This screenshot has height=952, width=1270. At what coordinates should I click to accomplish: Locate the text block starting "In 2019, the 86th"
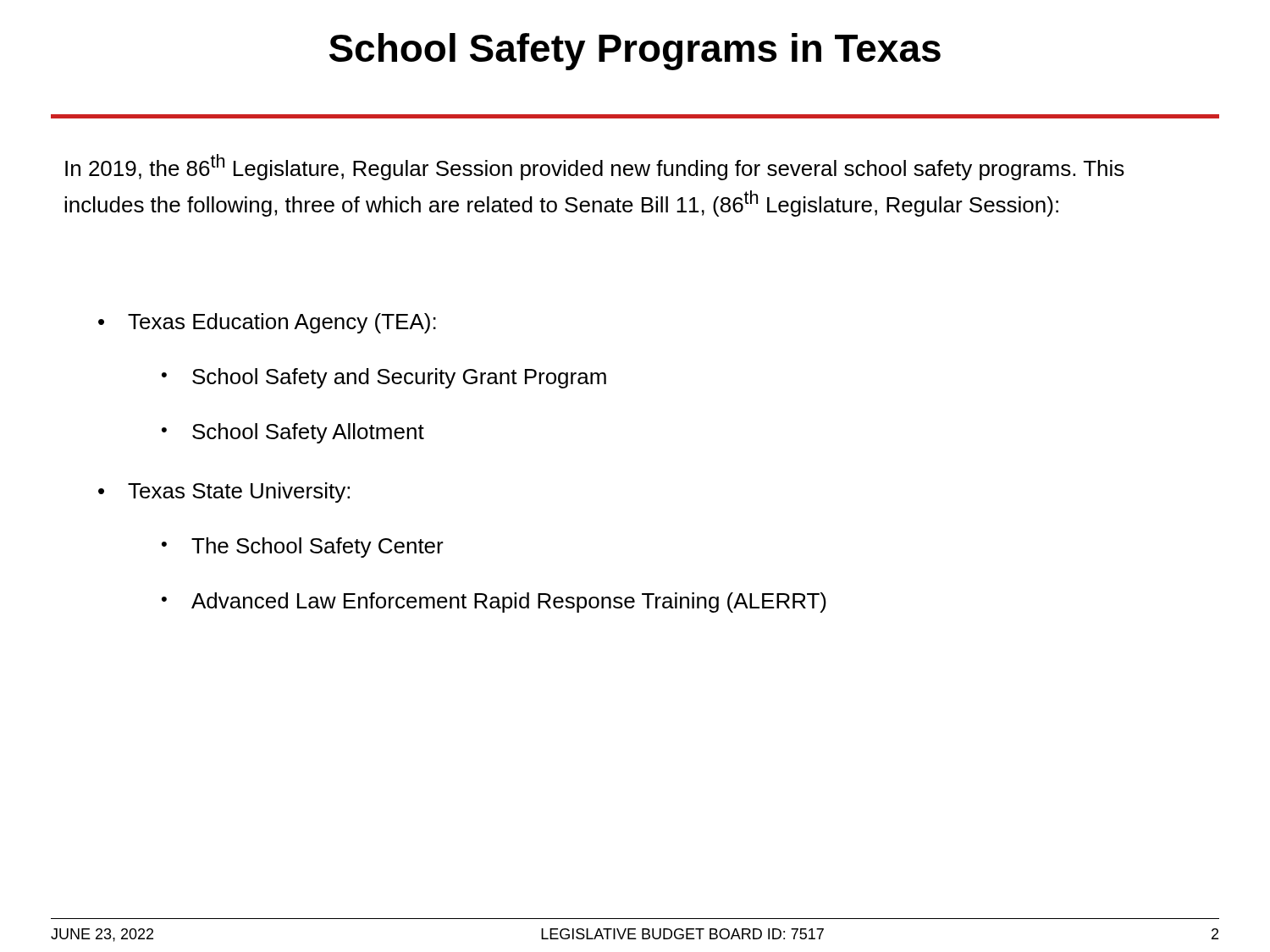[594, 184]
